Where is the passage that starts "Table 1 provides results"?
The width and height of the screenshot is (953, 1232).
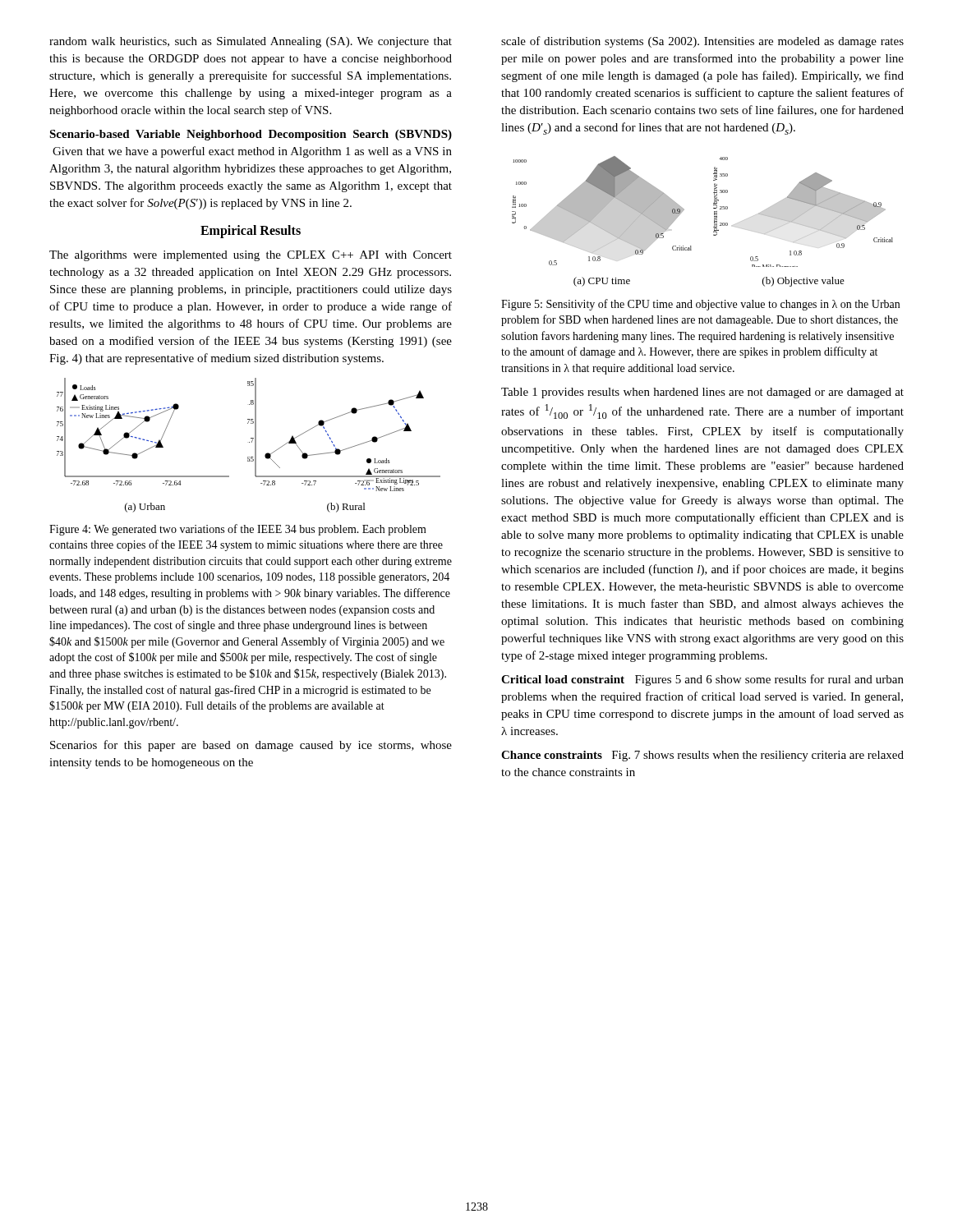(x=702, y=524)
